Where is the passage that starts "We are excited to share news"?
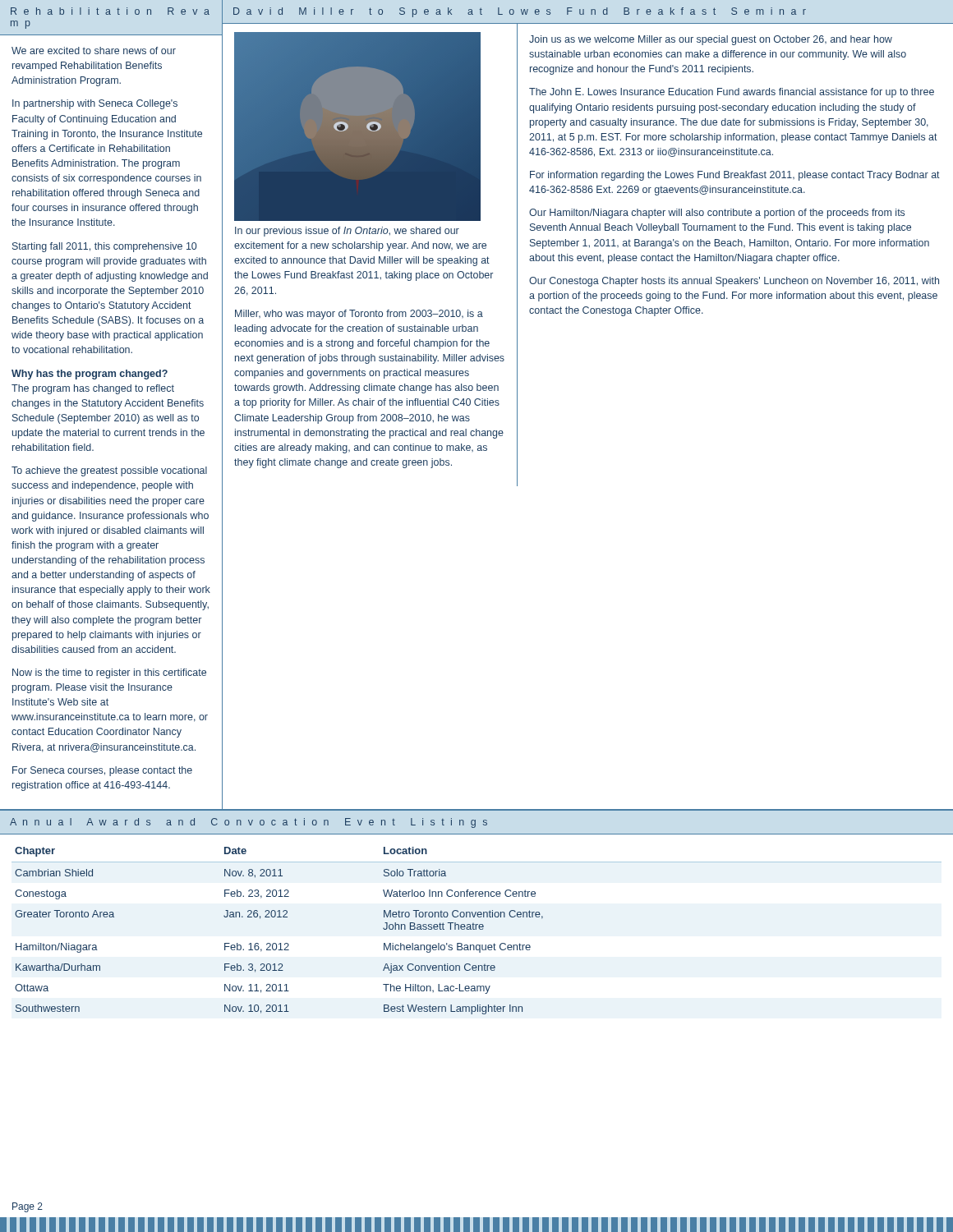 pyautogui.click(x=111, y=418)
